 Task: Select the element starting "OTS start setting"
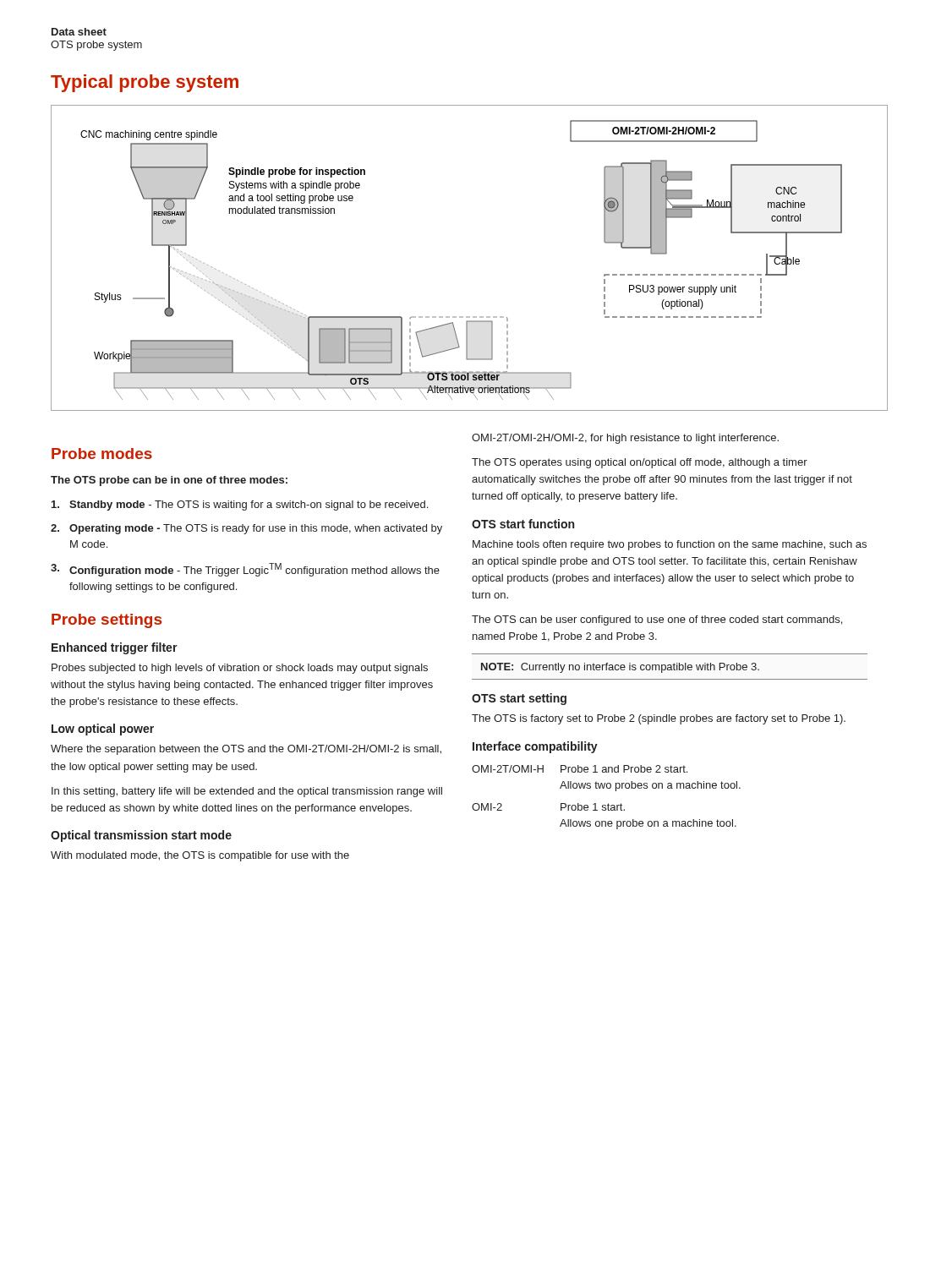pos(519,699)
